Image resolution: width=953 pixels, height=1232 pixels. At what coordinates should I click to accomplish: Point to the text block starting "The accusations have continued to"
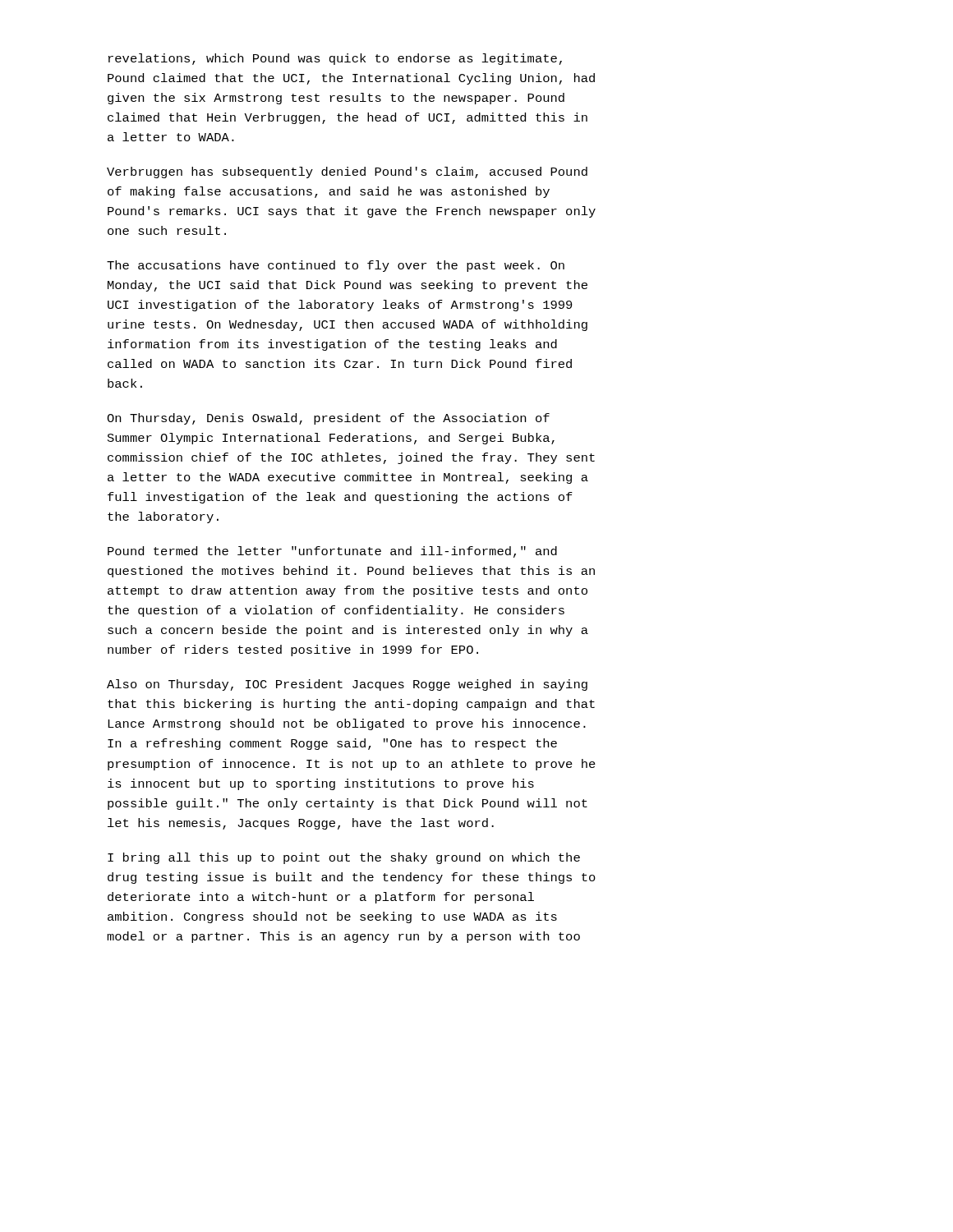tap(348, 325)
